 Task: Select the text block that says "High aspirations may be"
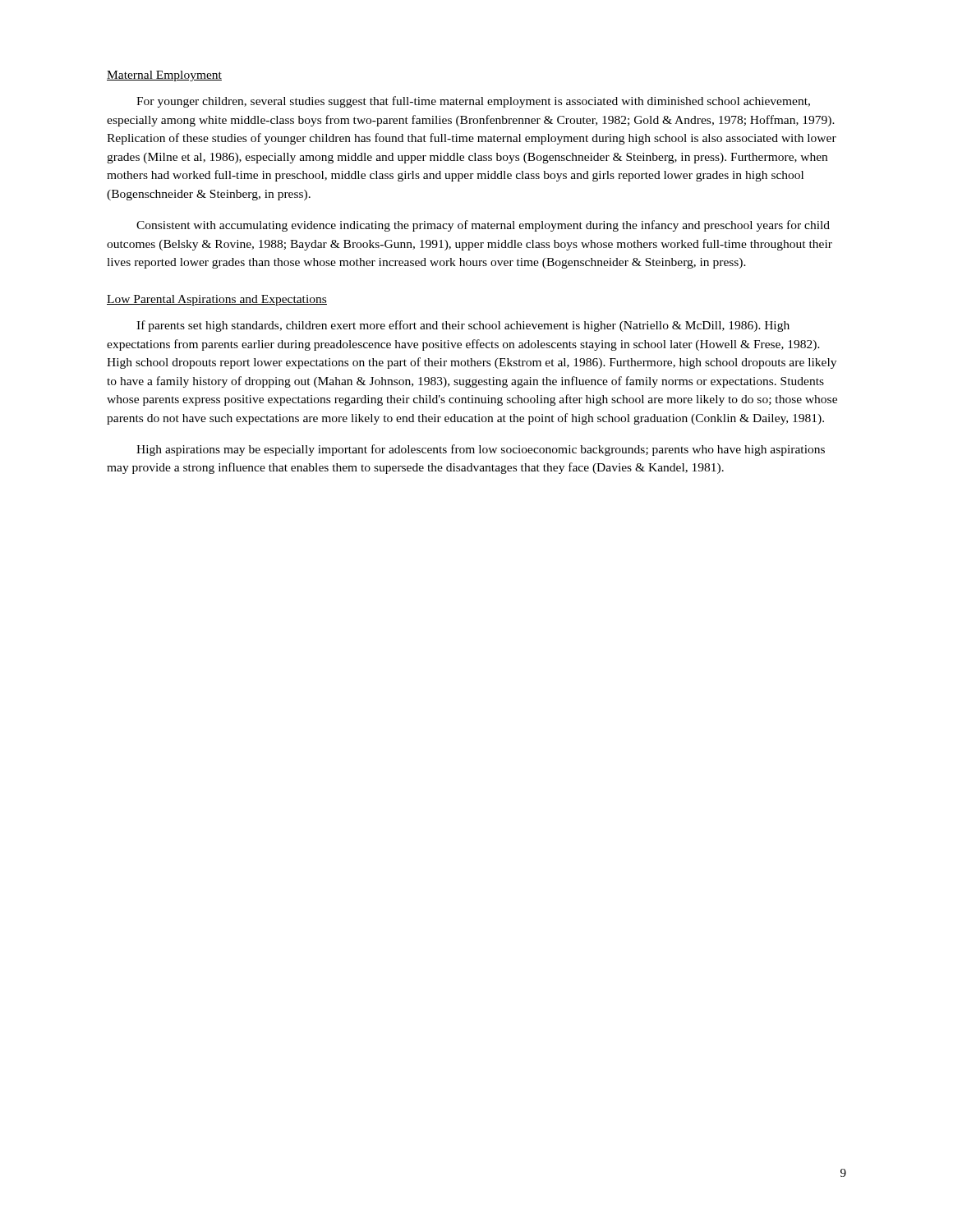click(466, 458)
